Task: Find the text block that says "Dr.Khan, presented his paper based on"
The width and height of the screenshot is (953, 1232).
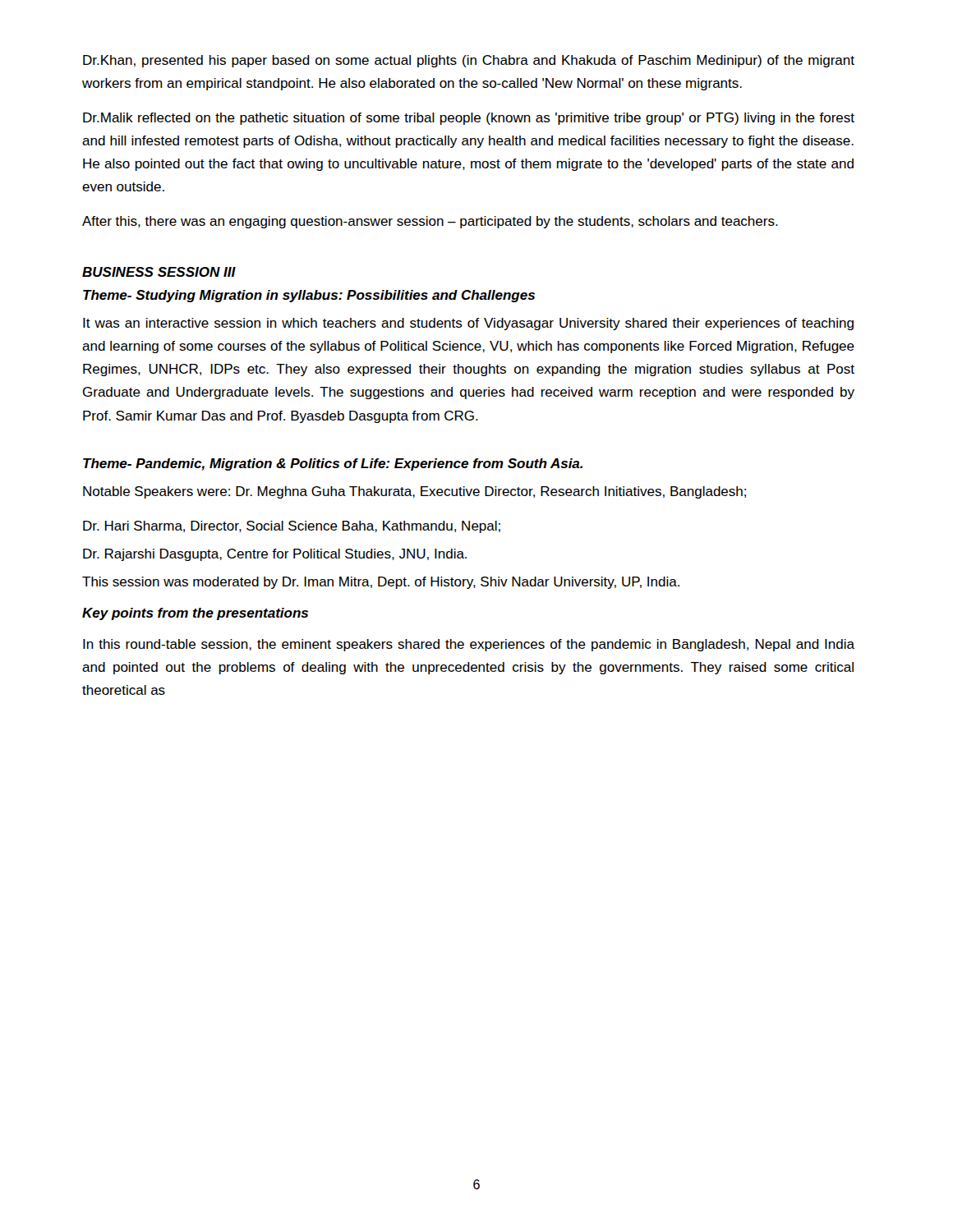Action: click(x=468, y=72)
